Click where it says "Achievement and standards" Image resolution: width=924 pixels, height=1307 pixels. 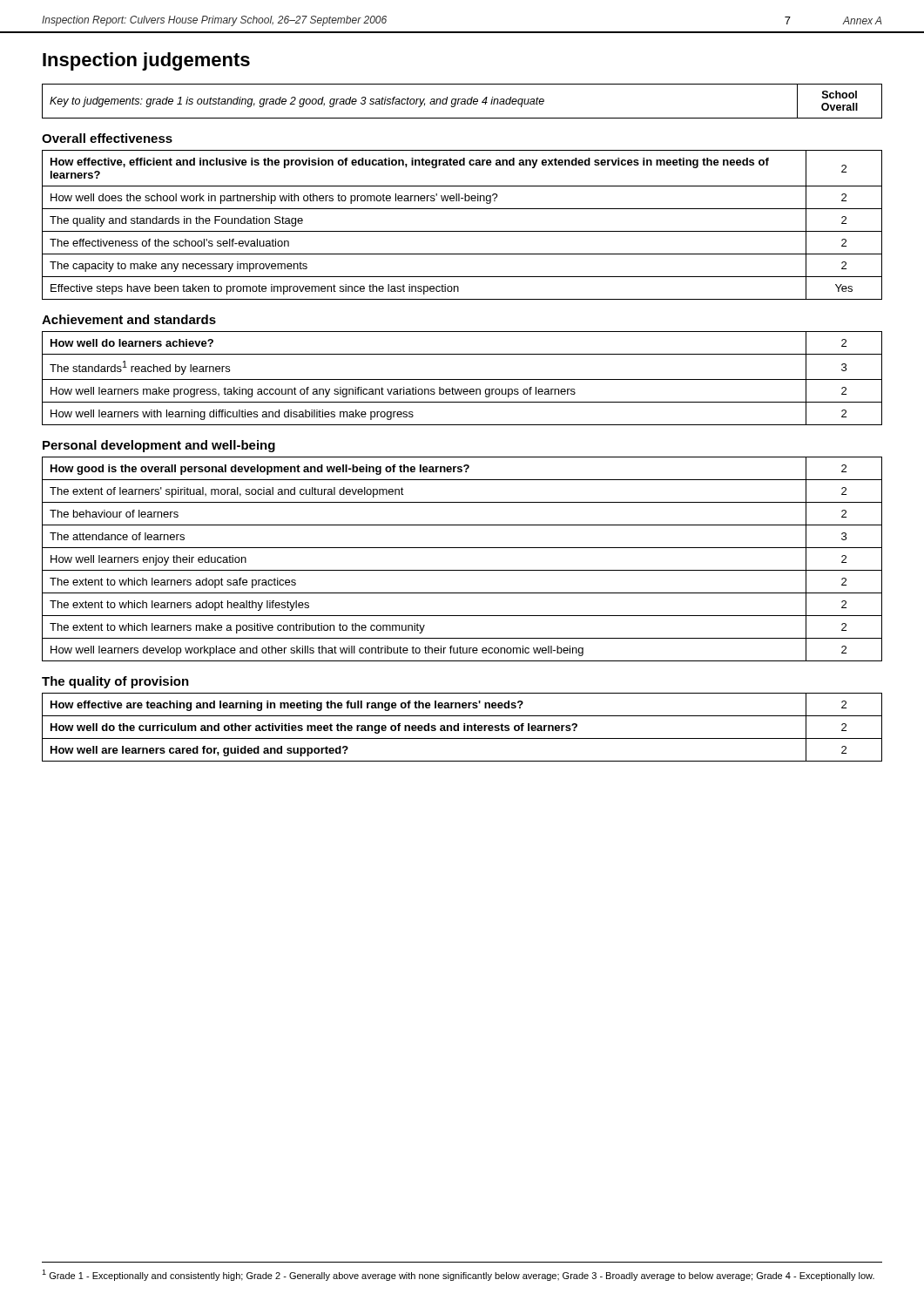coord(129,319)
